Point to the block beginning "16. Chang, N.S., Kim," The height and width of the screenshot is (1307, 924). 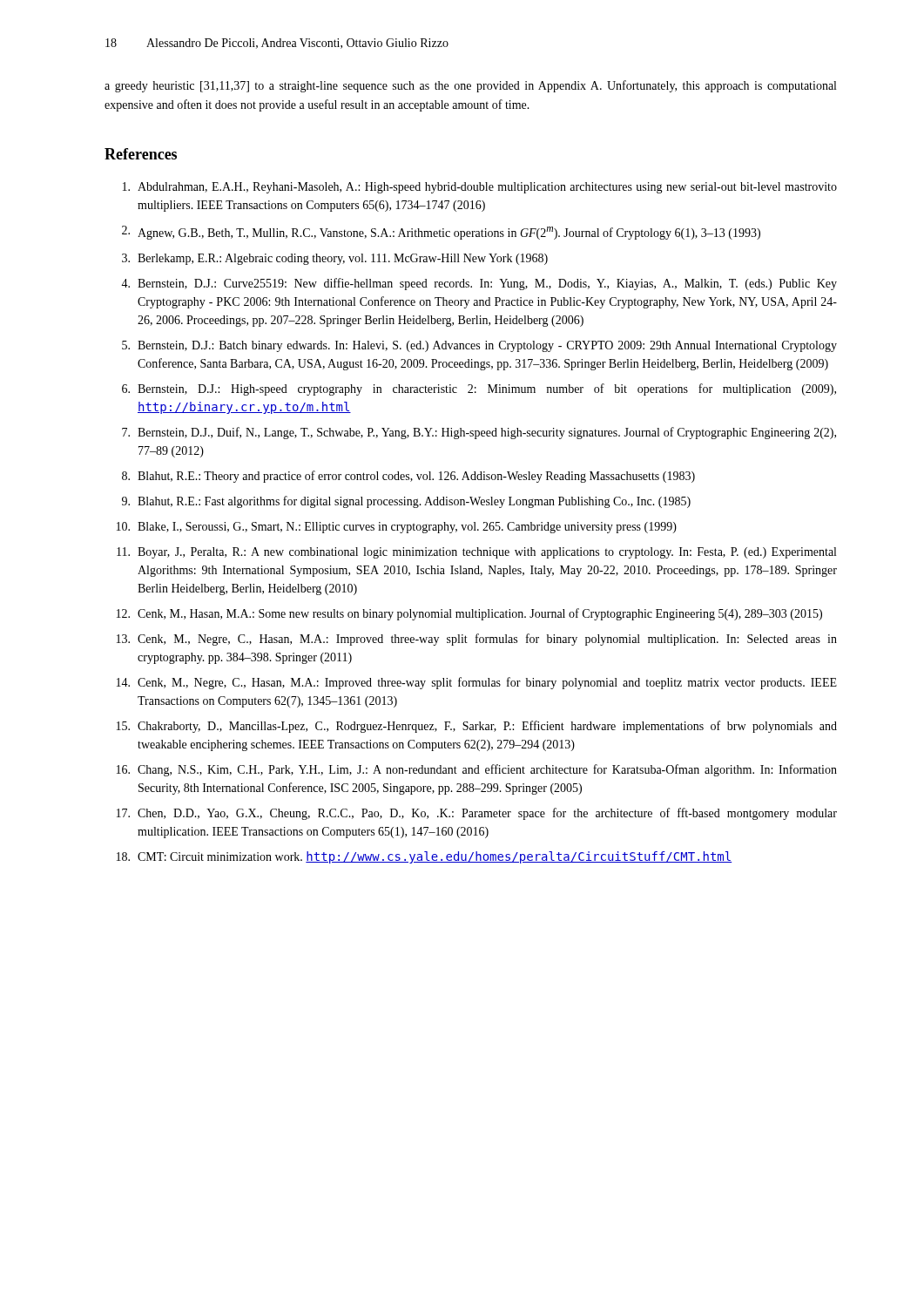pos(471,779)
